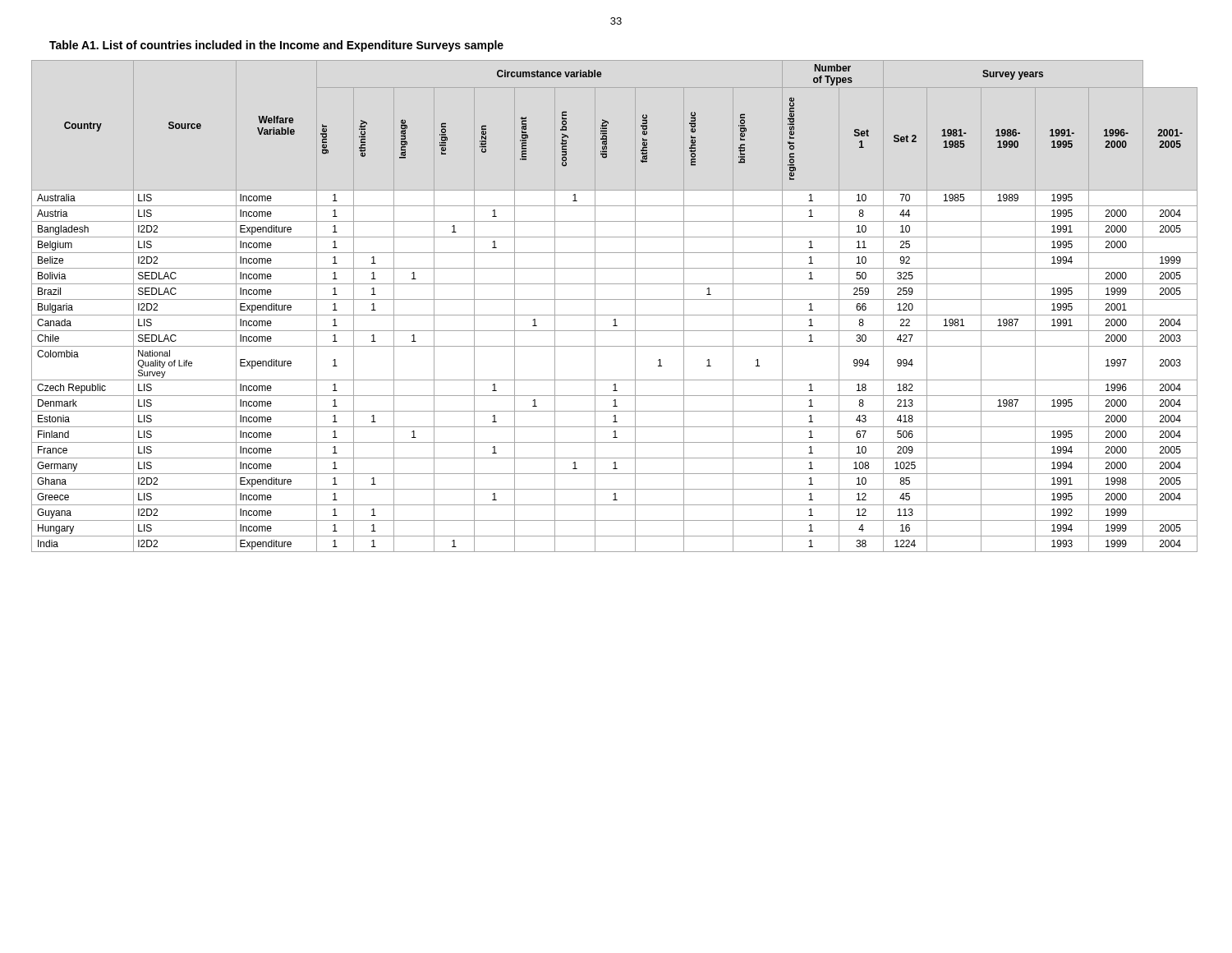The height and width of the screenshot is (953, 1232).
Task: Find the region starting "Table A1. List of countries included in"
Action: coord(276,45)
